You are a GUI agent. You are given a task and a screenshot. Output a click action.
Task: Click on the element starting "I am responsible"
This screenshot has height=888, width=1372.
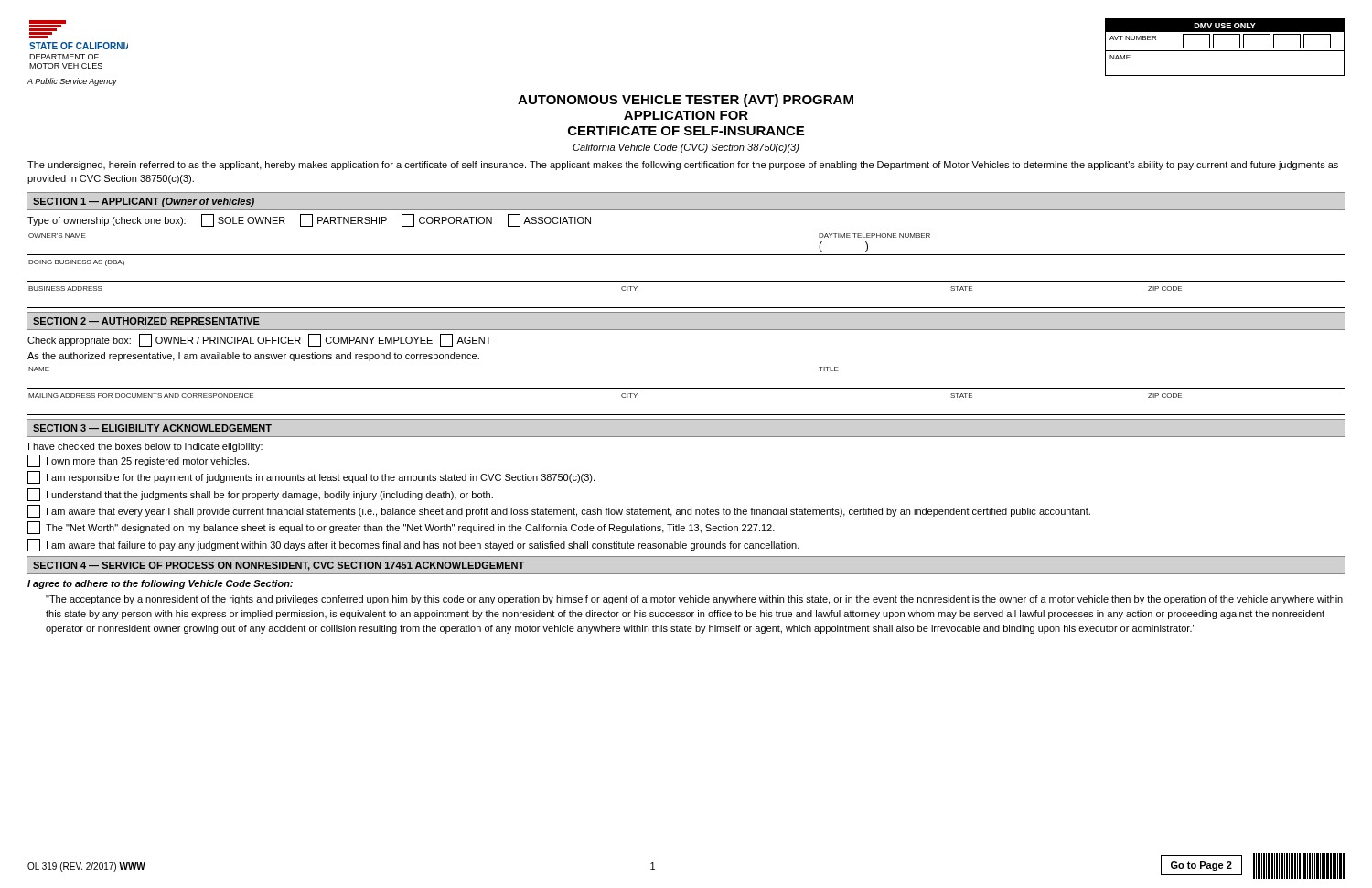[x=311, y=478]
